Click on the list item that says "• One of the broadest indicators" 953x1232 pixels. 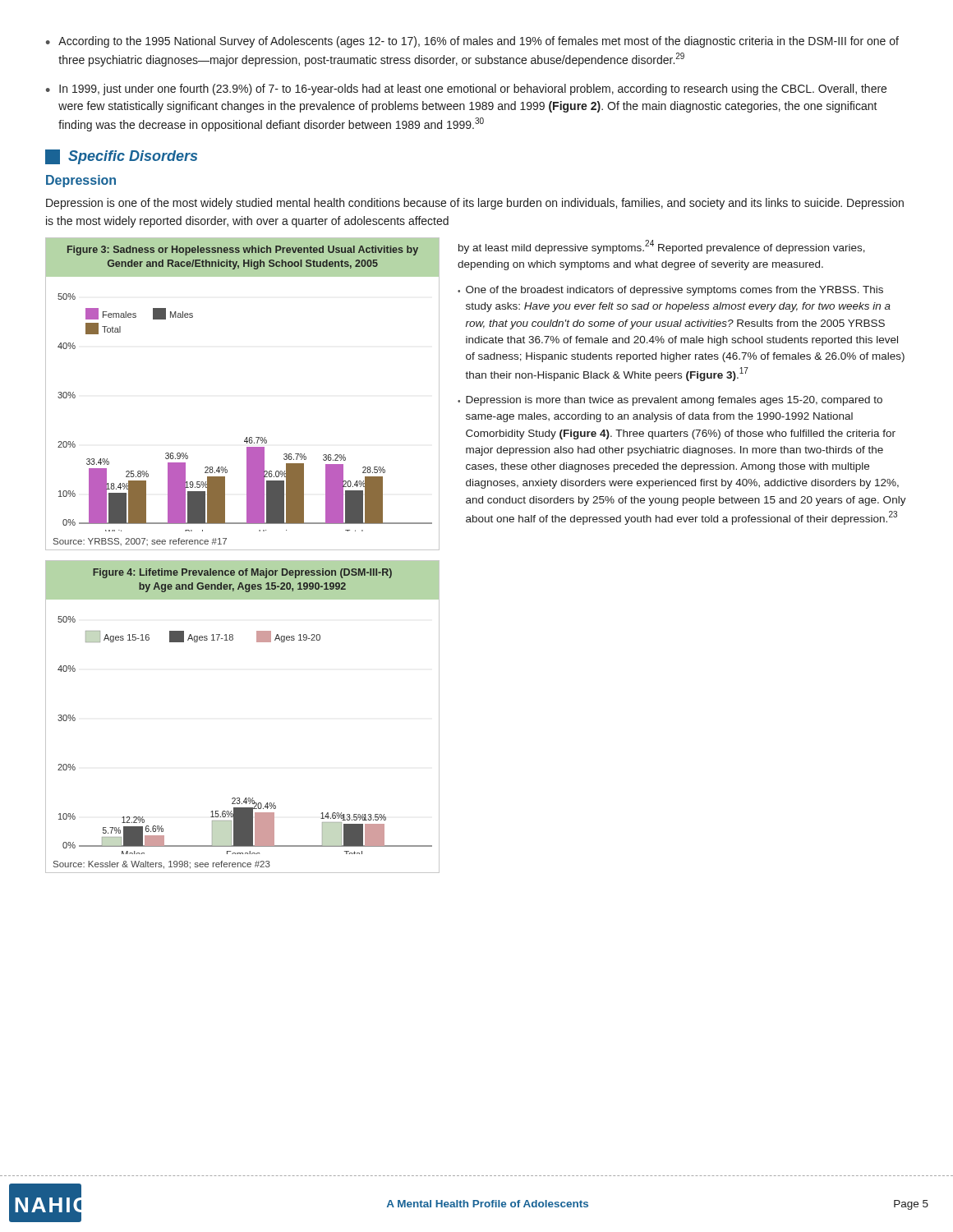point(683,333)
